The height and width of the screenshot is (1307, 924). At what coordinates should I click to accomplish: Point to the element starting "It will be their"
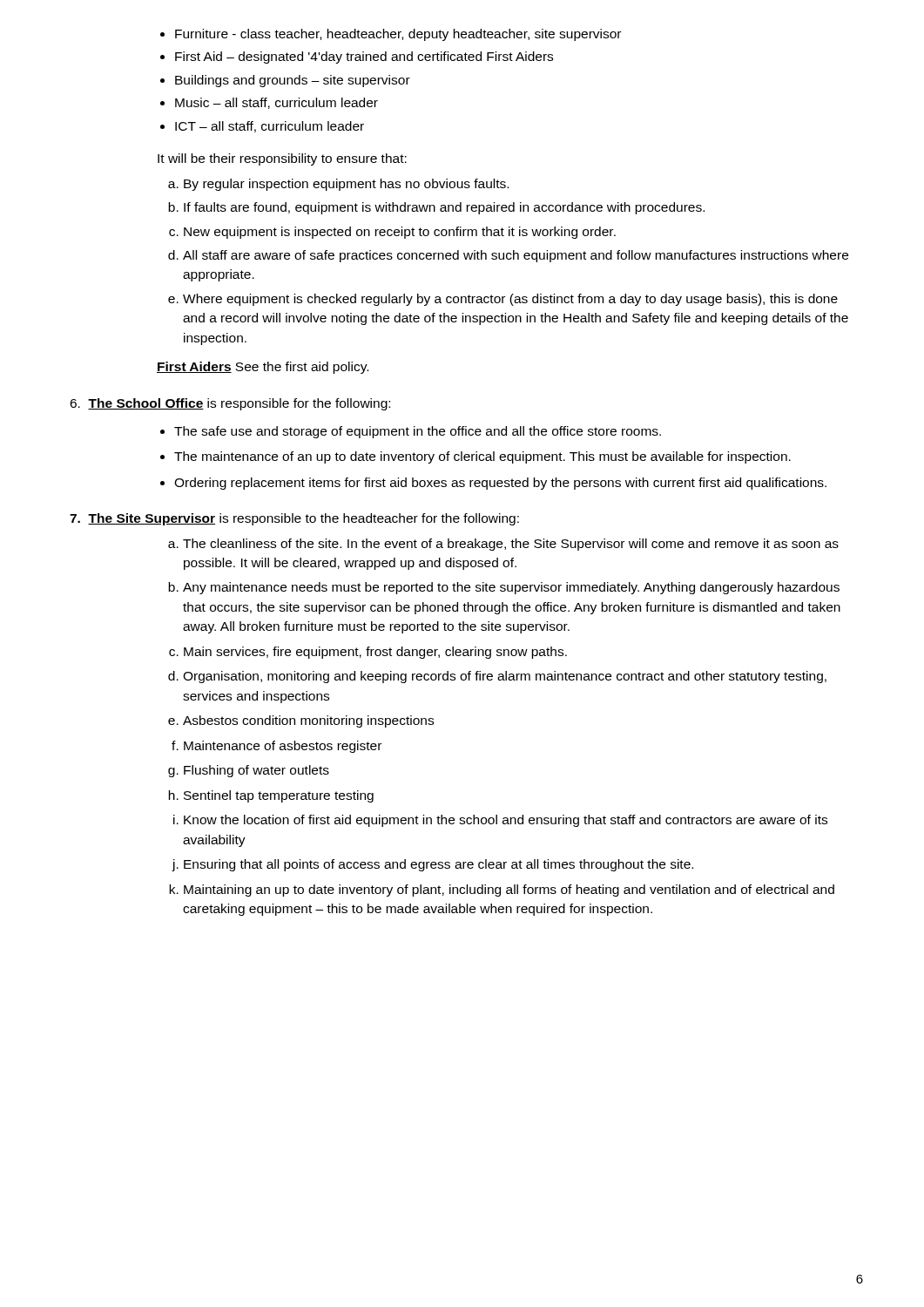coord(282,158)
